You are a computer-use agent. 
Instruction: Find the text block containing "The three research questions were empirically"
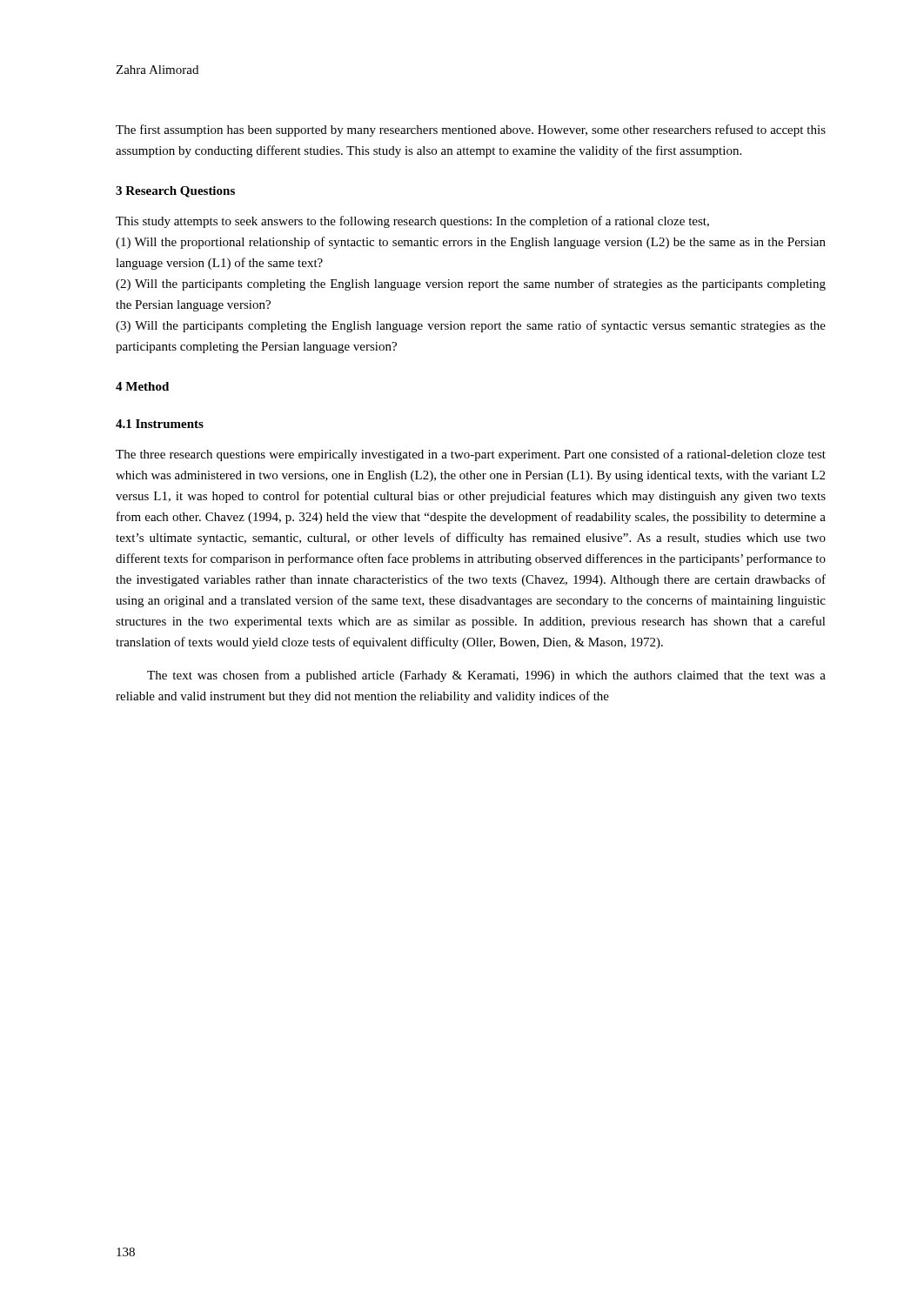[471, 548]
